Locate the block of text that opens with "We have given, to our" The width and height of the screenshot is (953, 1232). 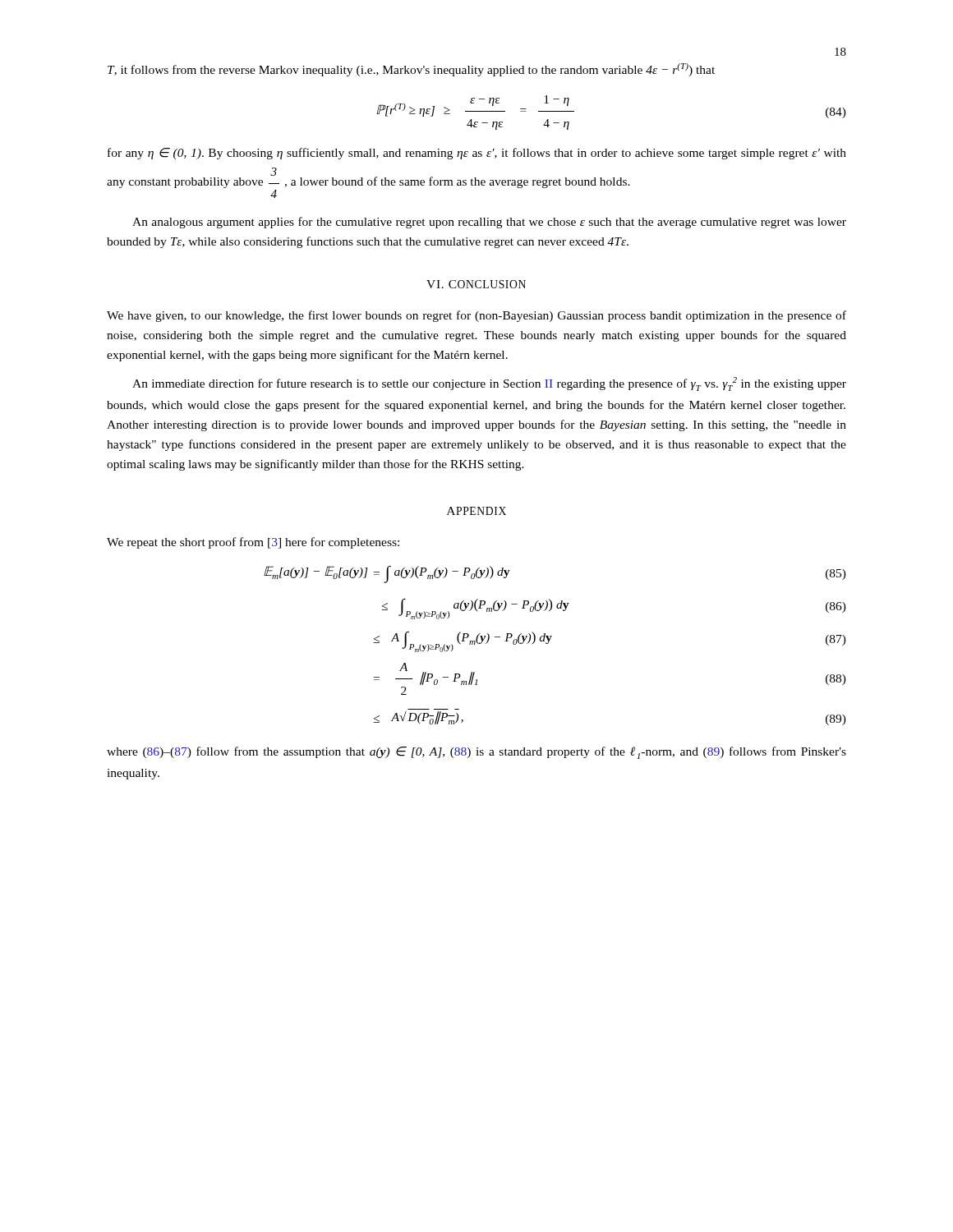(476, 335)
